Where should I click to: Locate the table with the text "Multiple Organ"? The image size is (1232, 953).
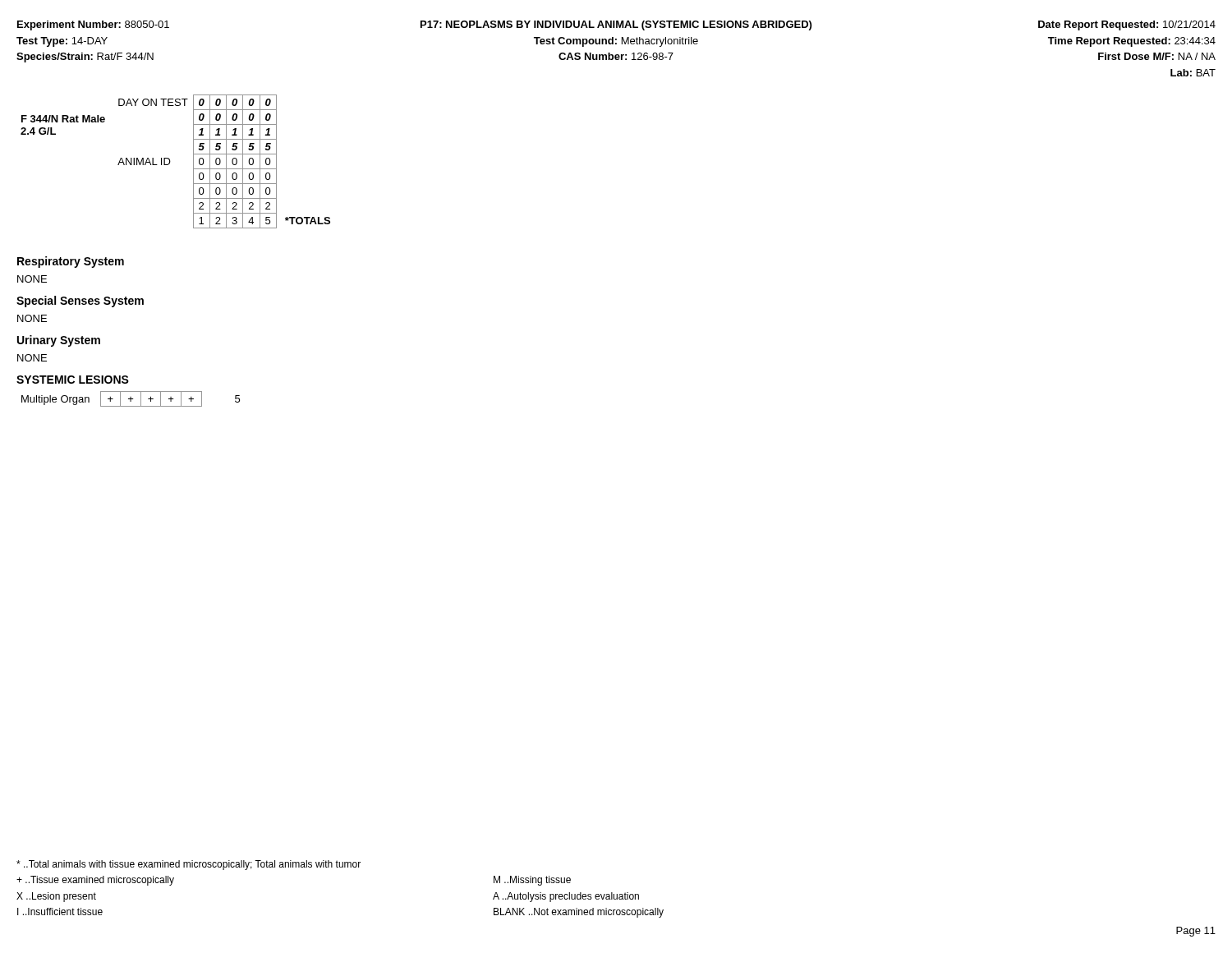coord(130,399)
